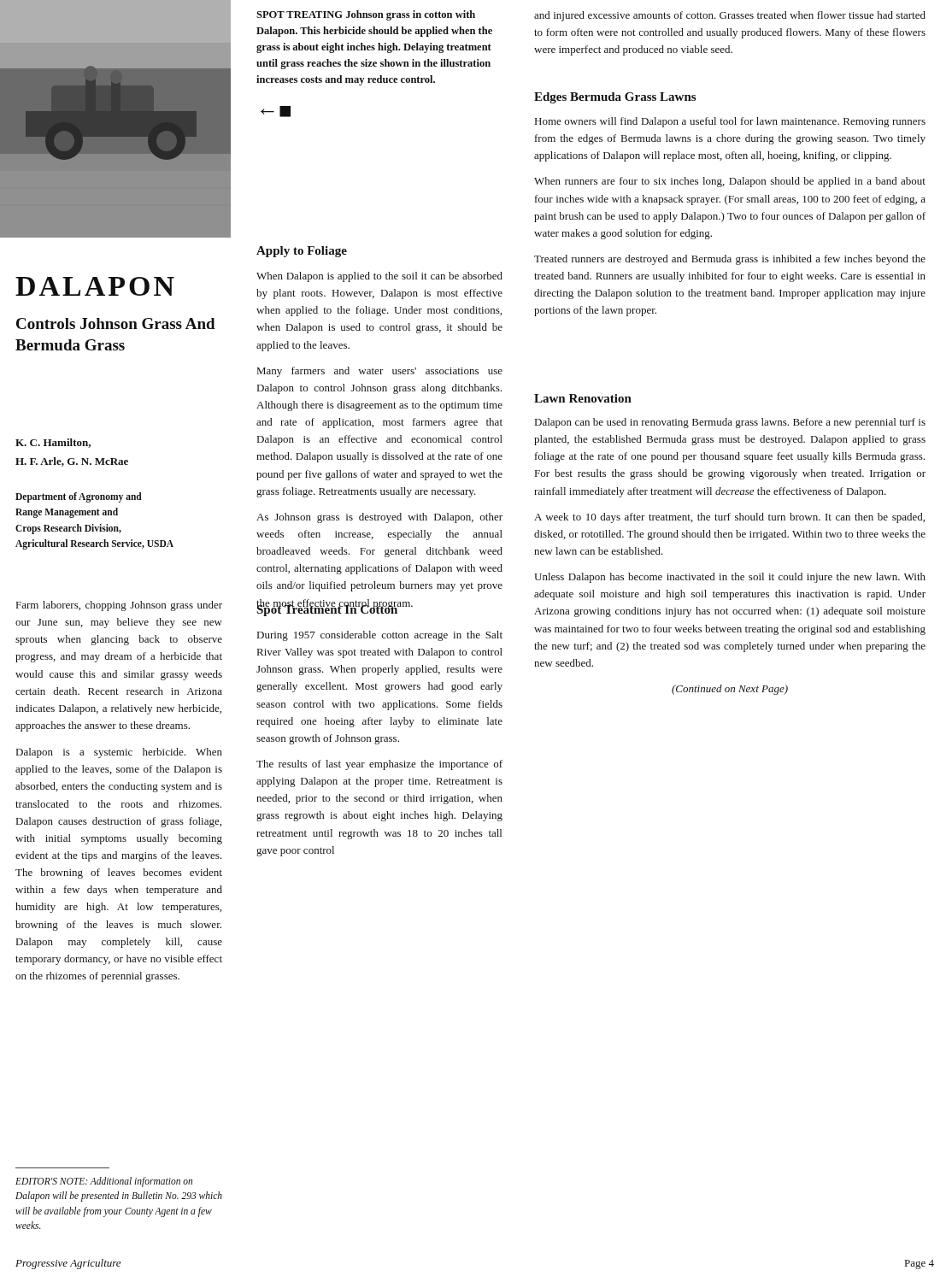Image resolution: width=952 pixels, height=1282 pixels.
Task: Click on the text block that says "Department of Agronomy andRange Management andCrops Research"
Action: (x=120, y=520)
